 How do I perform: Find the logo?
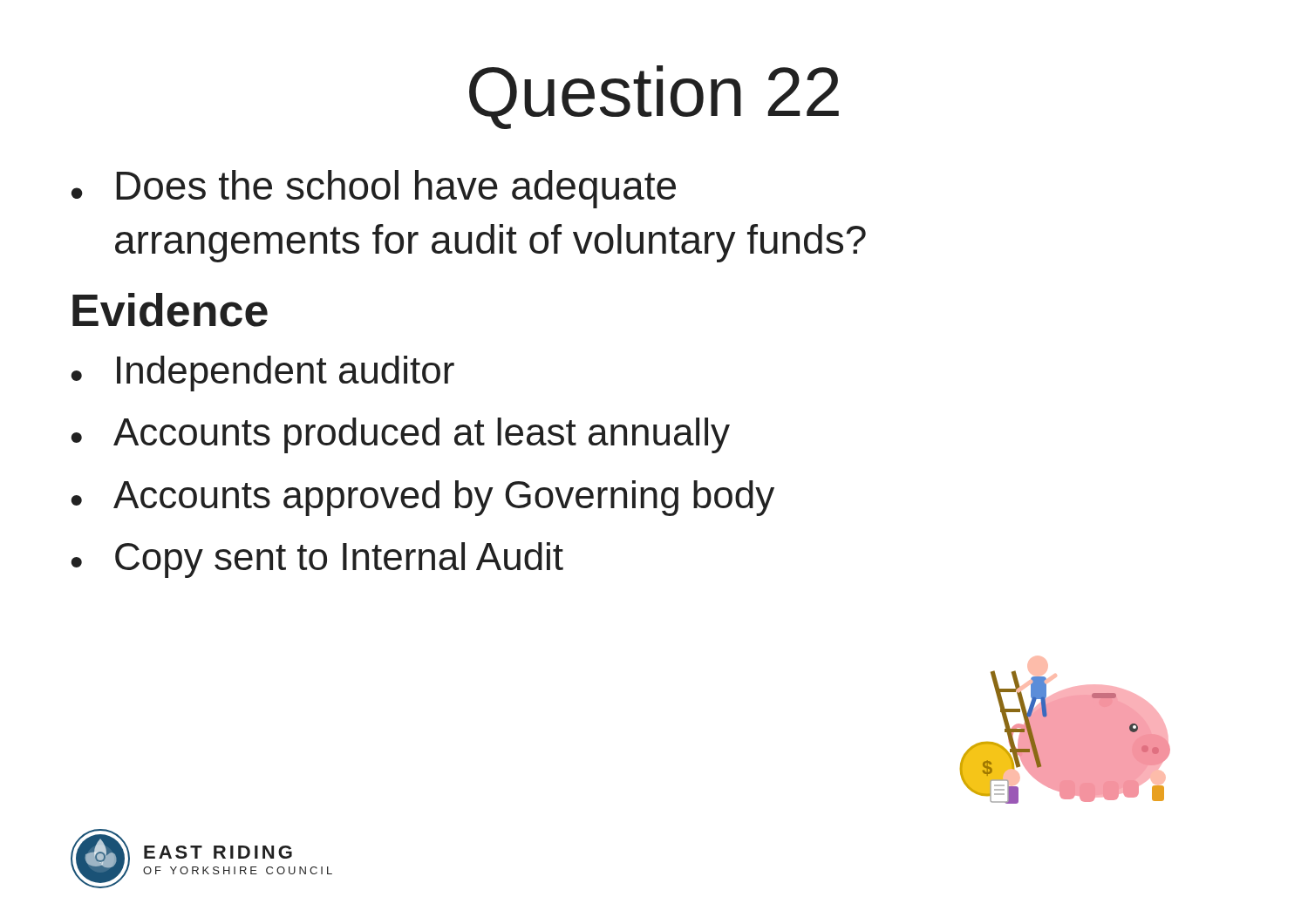(x=202, y=859)
